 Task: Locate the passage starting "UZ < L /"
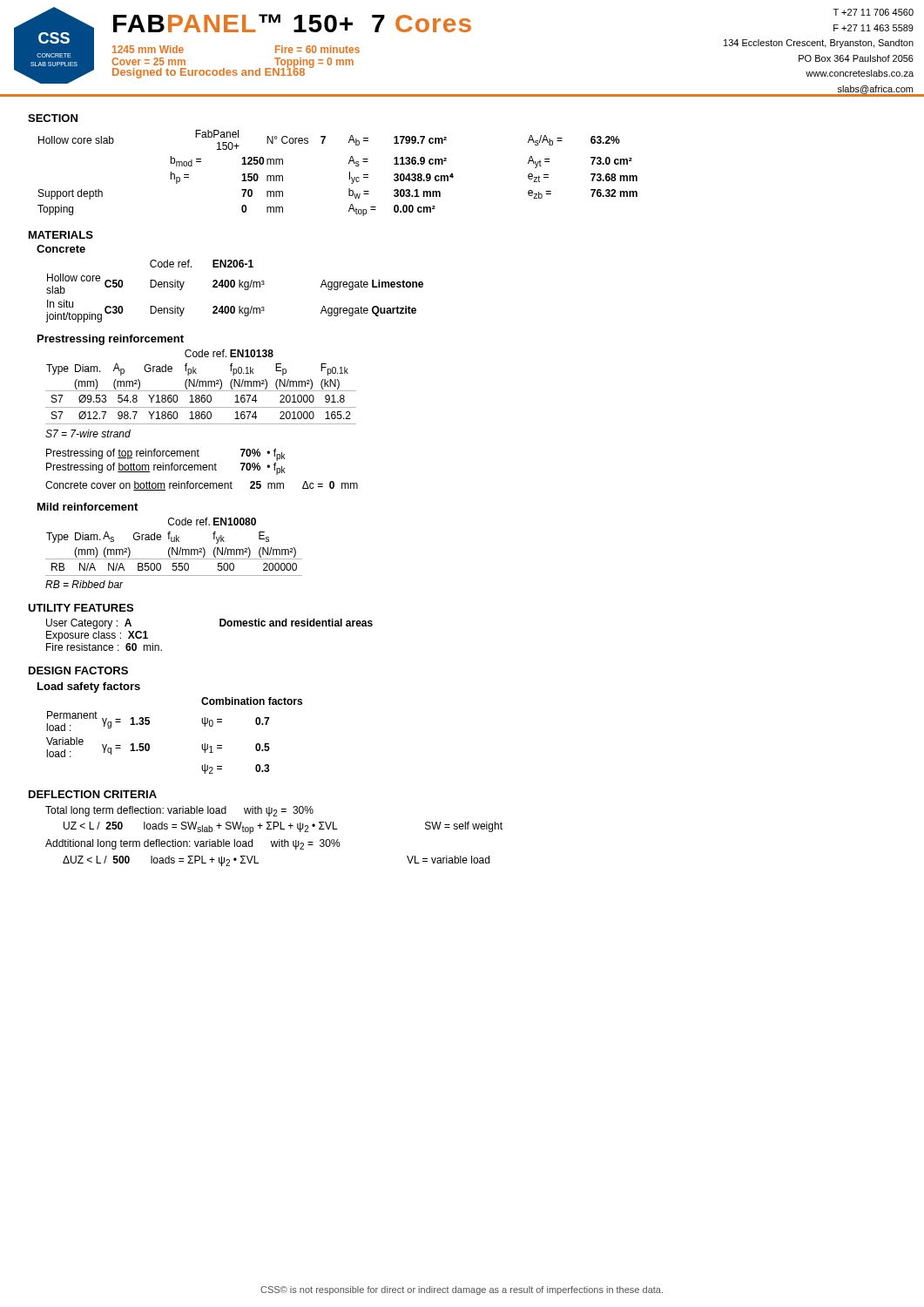coord(283,827)
